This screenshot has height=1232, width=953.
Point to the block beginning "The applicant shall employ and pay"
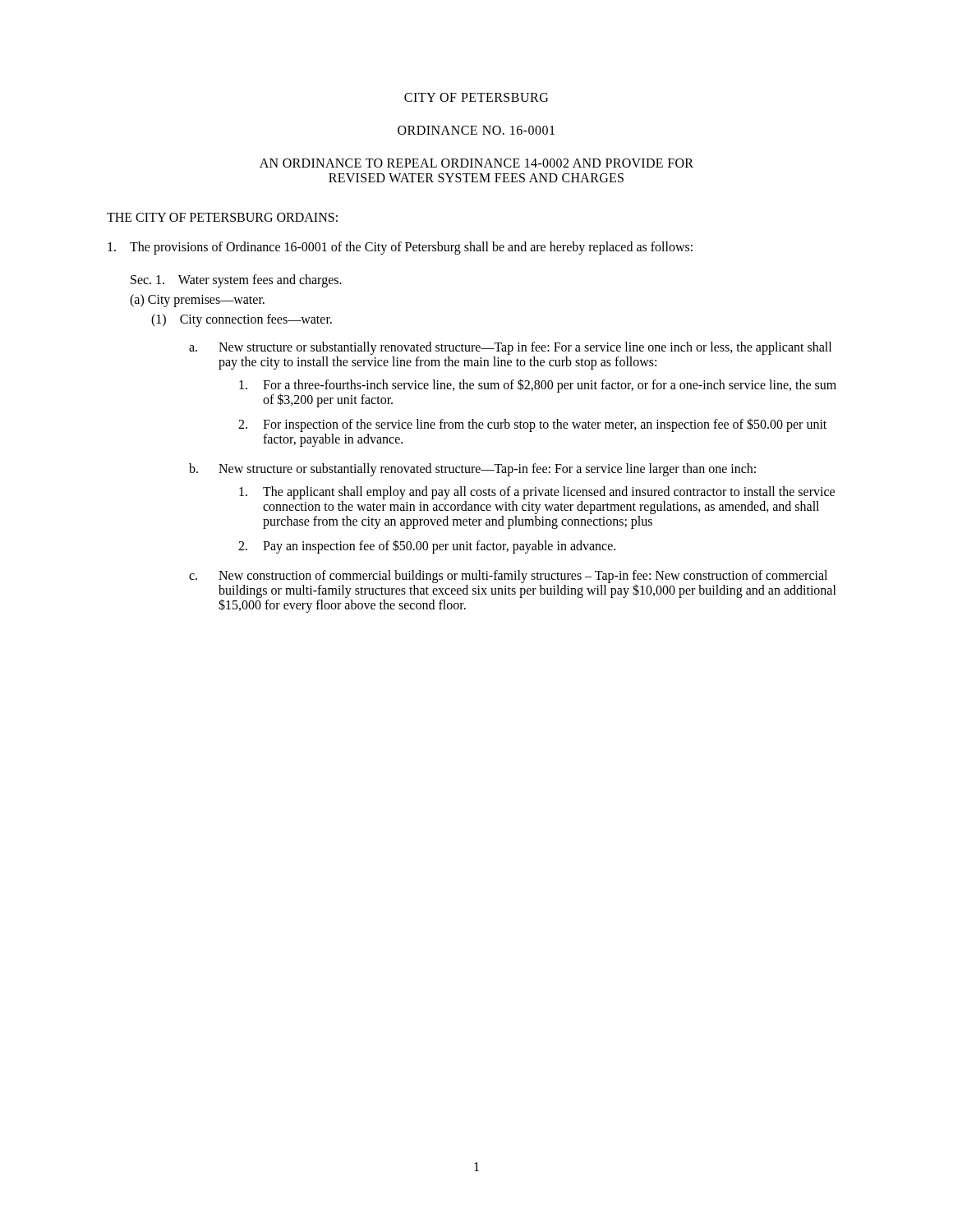point(542,507)
